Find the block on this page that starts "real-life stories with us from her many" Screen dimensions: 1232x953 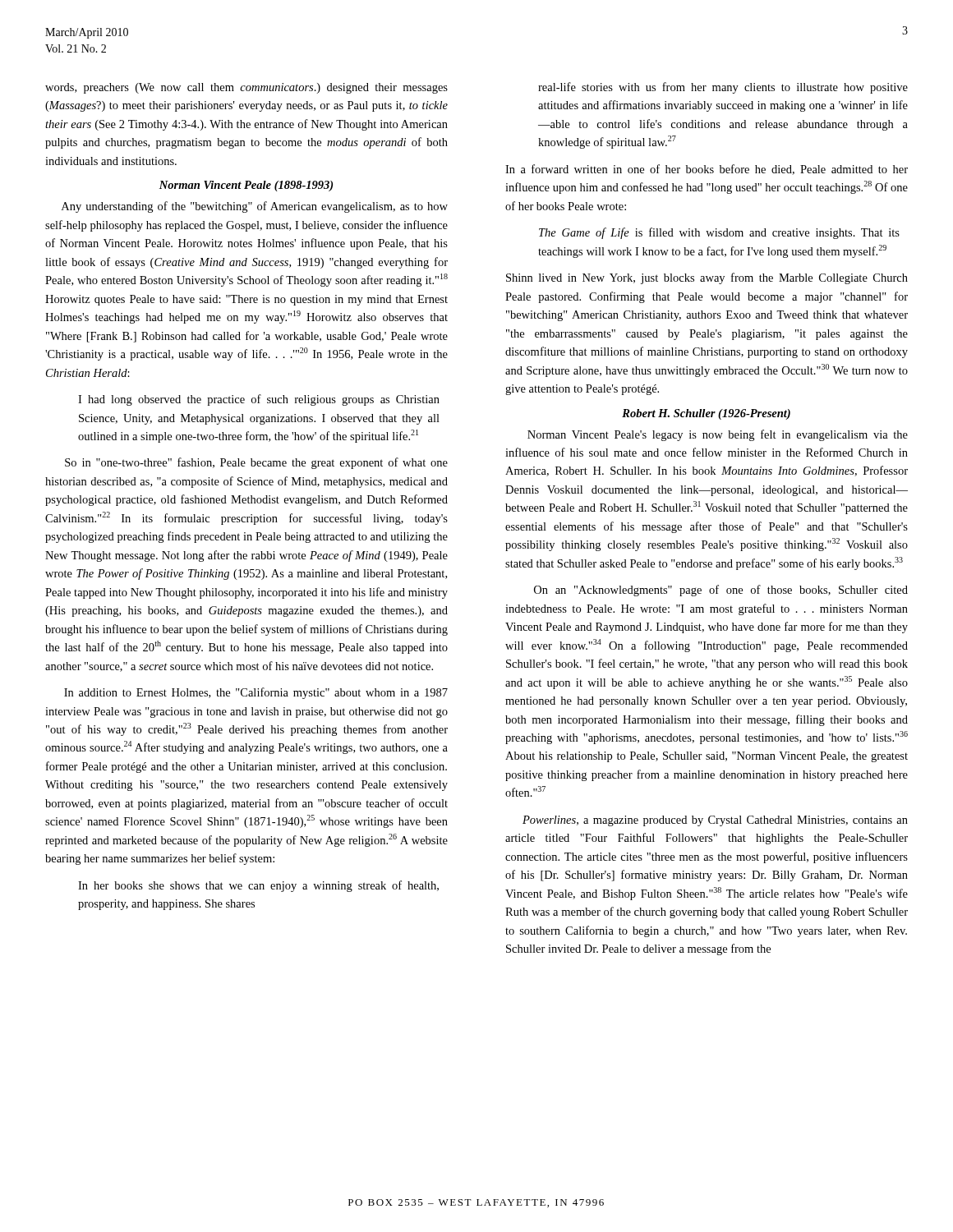[723, 115]
